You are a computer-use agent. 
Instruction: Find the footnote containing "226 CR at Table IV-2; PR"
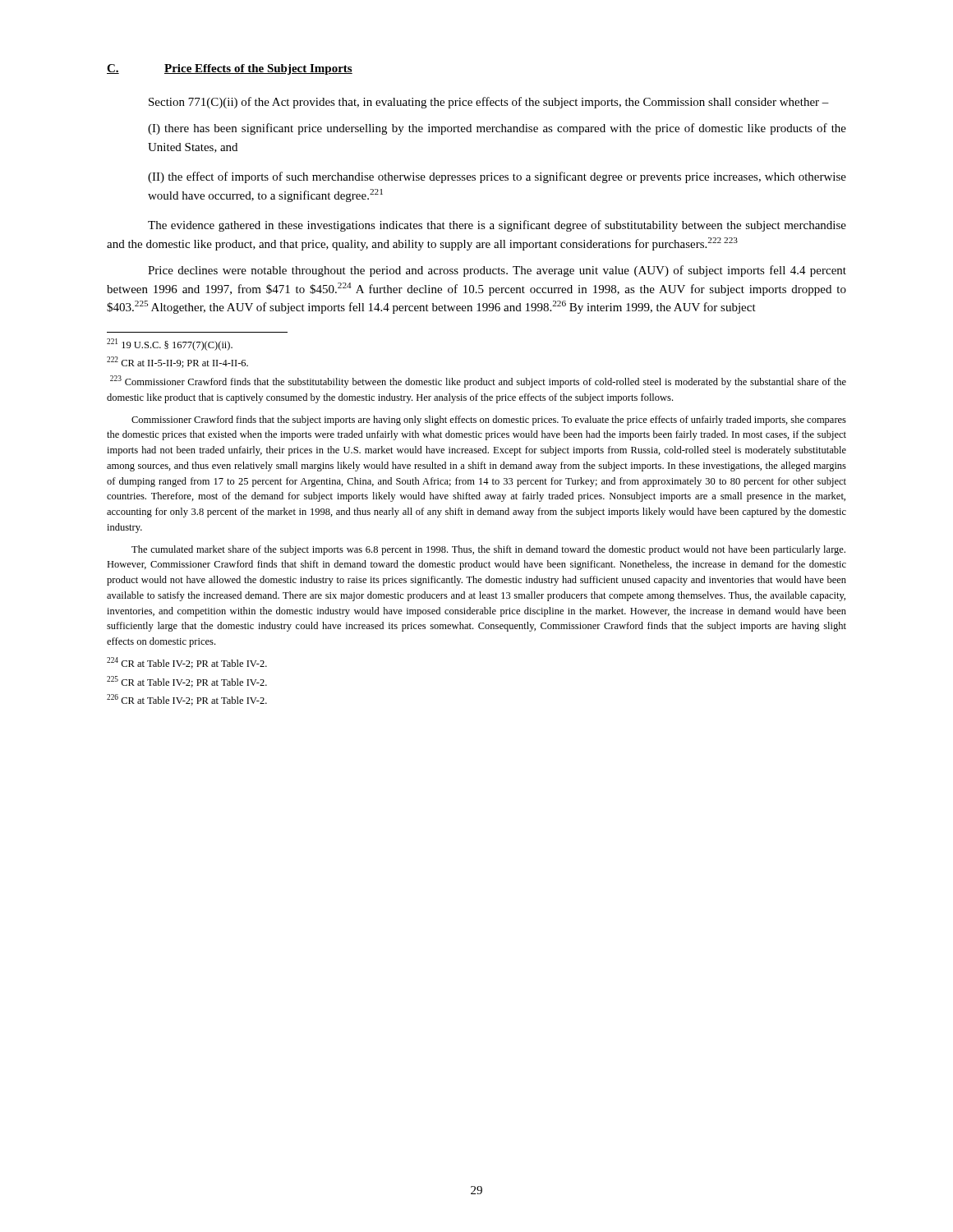tap(187, 700)
